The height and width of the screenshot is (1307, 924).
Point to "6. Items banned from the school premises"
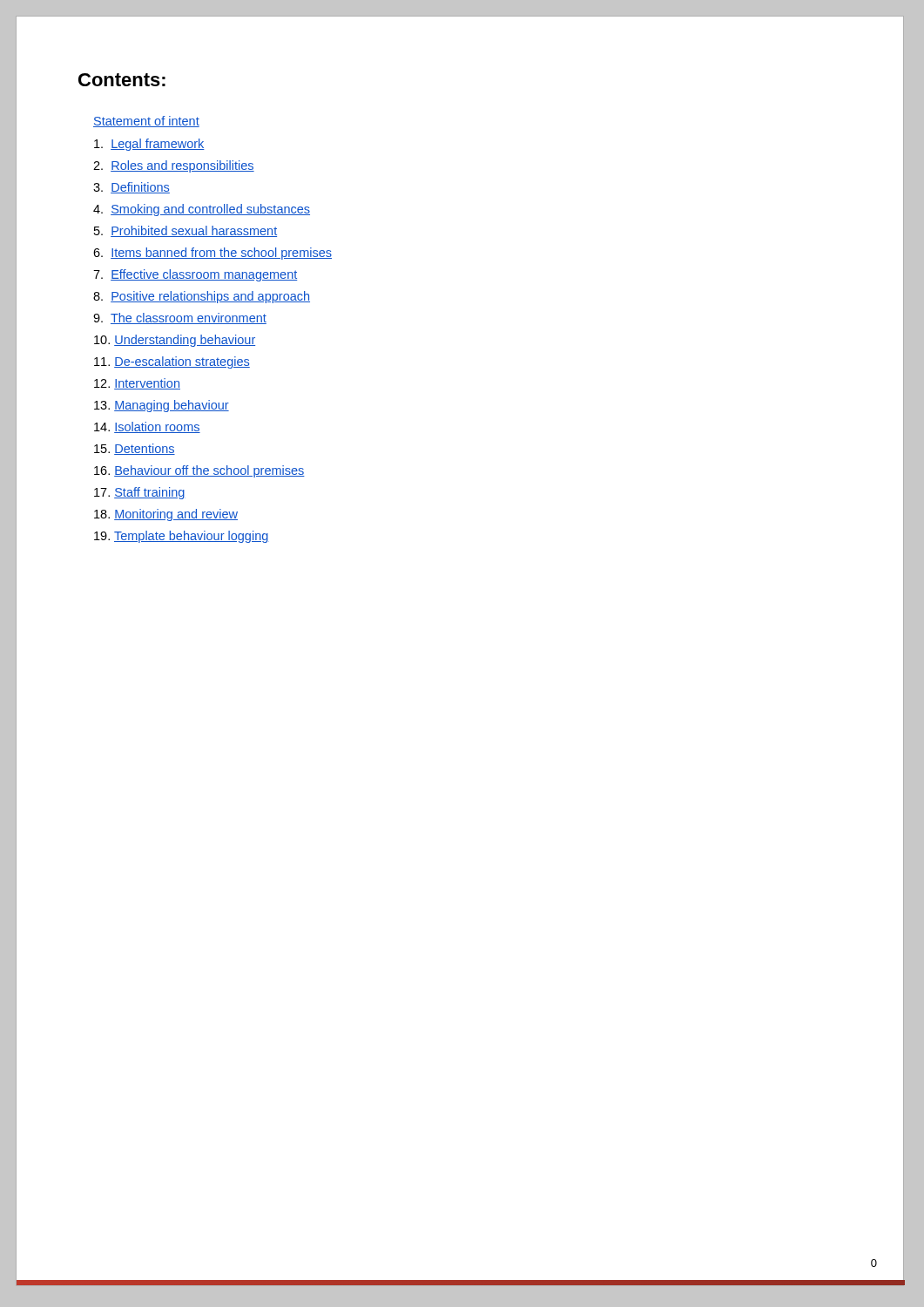coord(212,253)
